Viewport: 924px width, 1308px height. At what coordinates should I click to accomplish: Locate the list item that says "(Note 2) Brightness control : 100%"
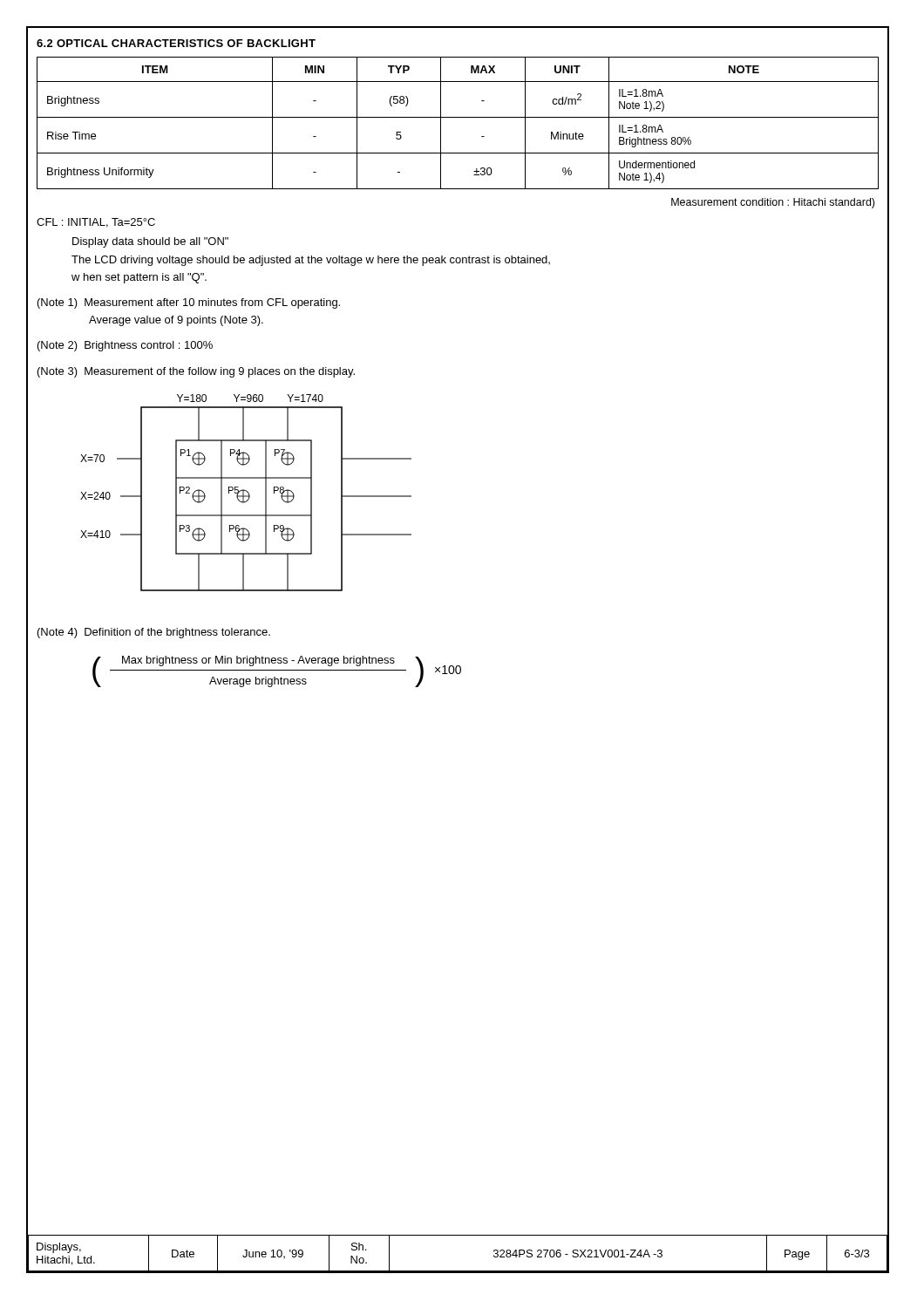[x=125, y=345]
